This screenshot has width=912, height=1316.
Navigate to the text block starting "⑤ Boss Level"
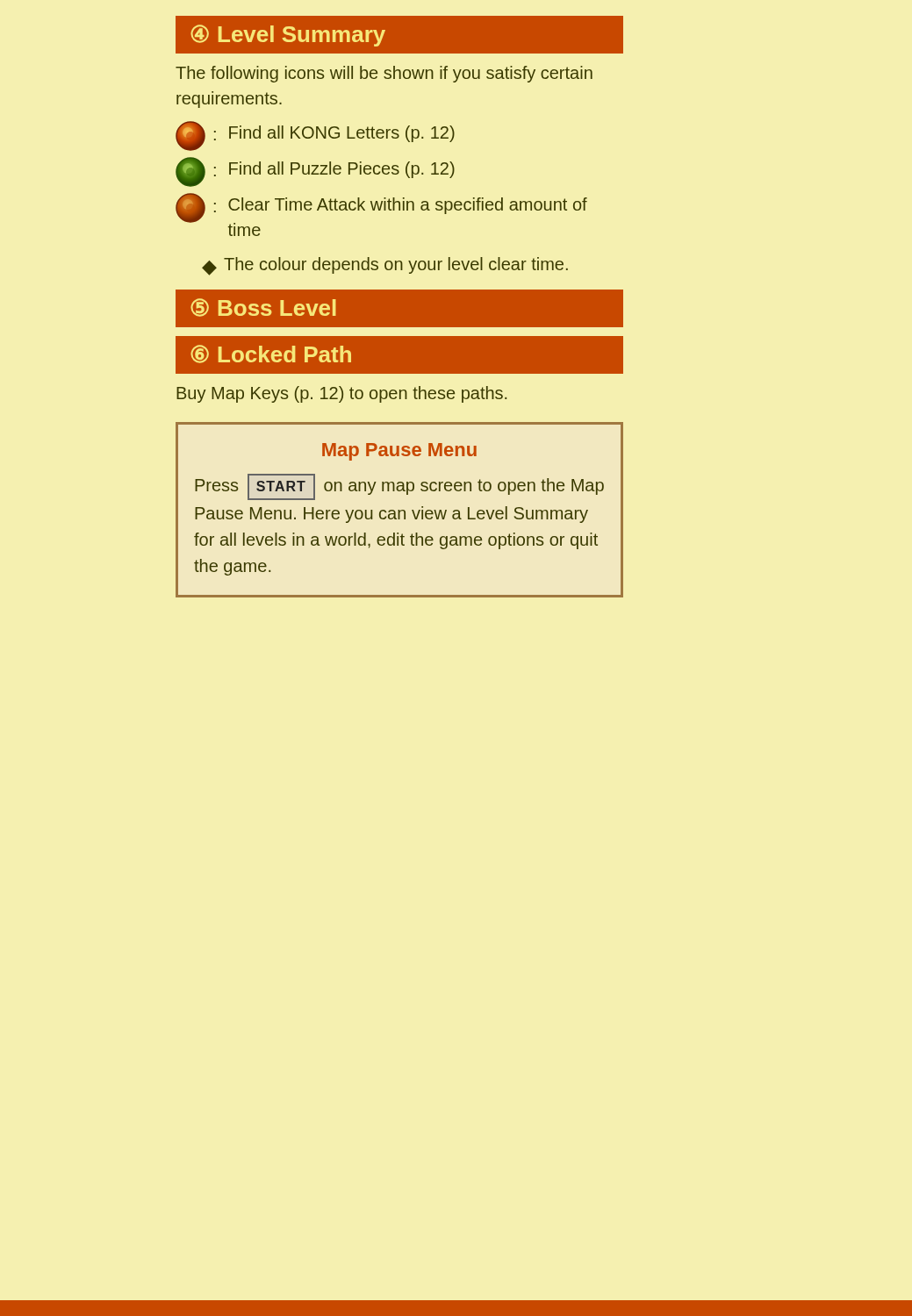pos(263,308)
